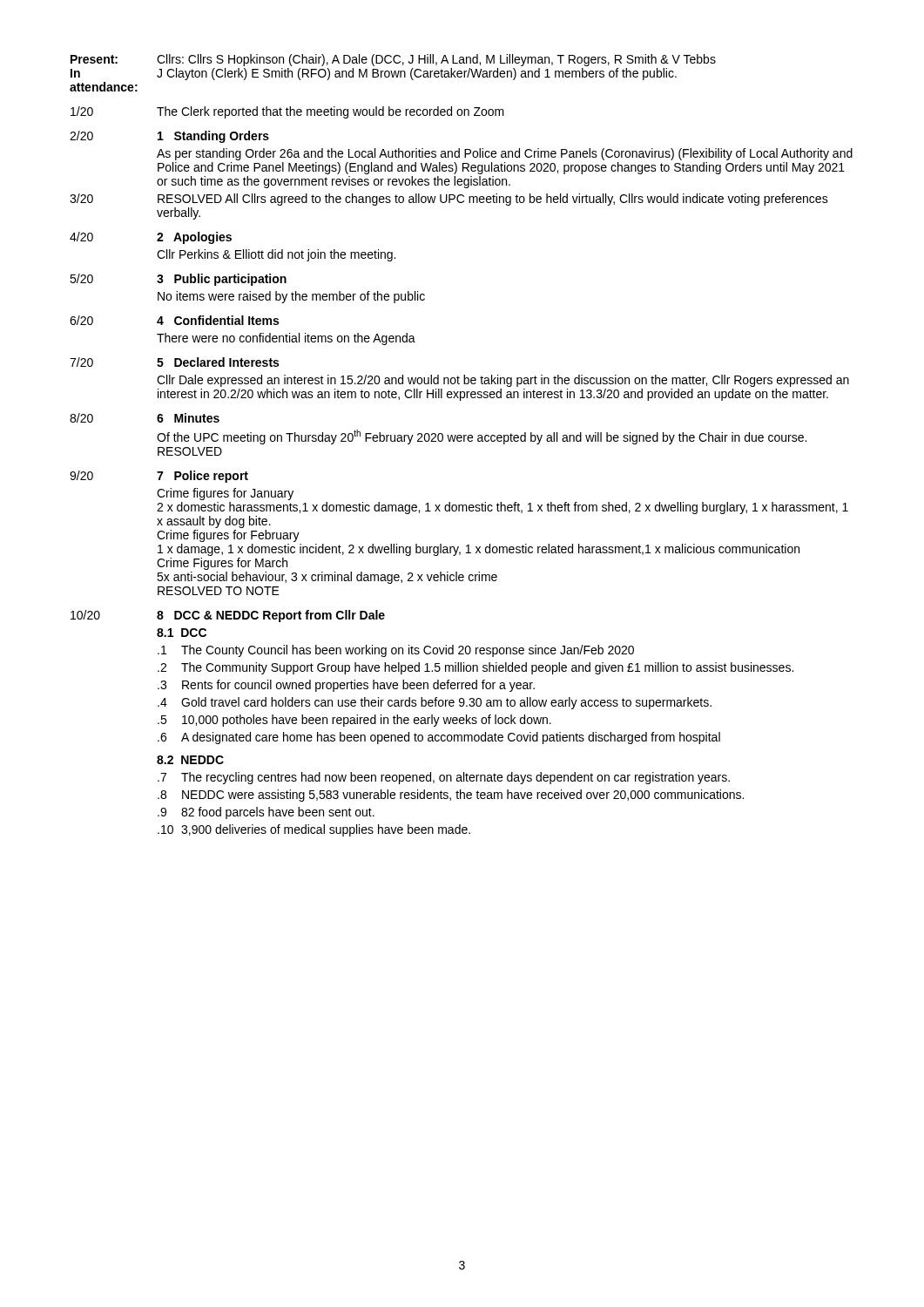924x1307 pixels.
Task: Find the block starting "There were no confidential items on"
Action: [x=286, y=339]
